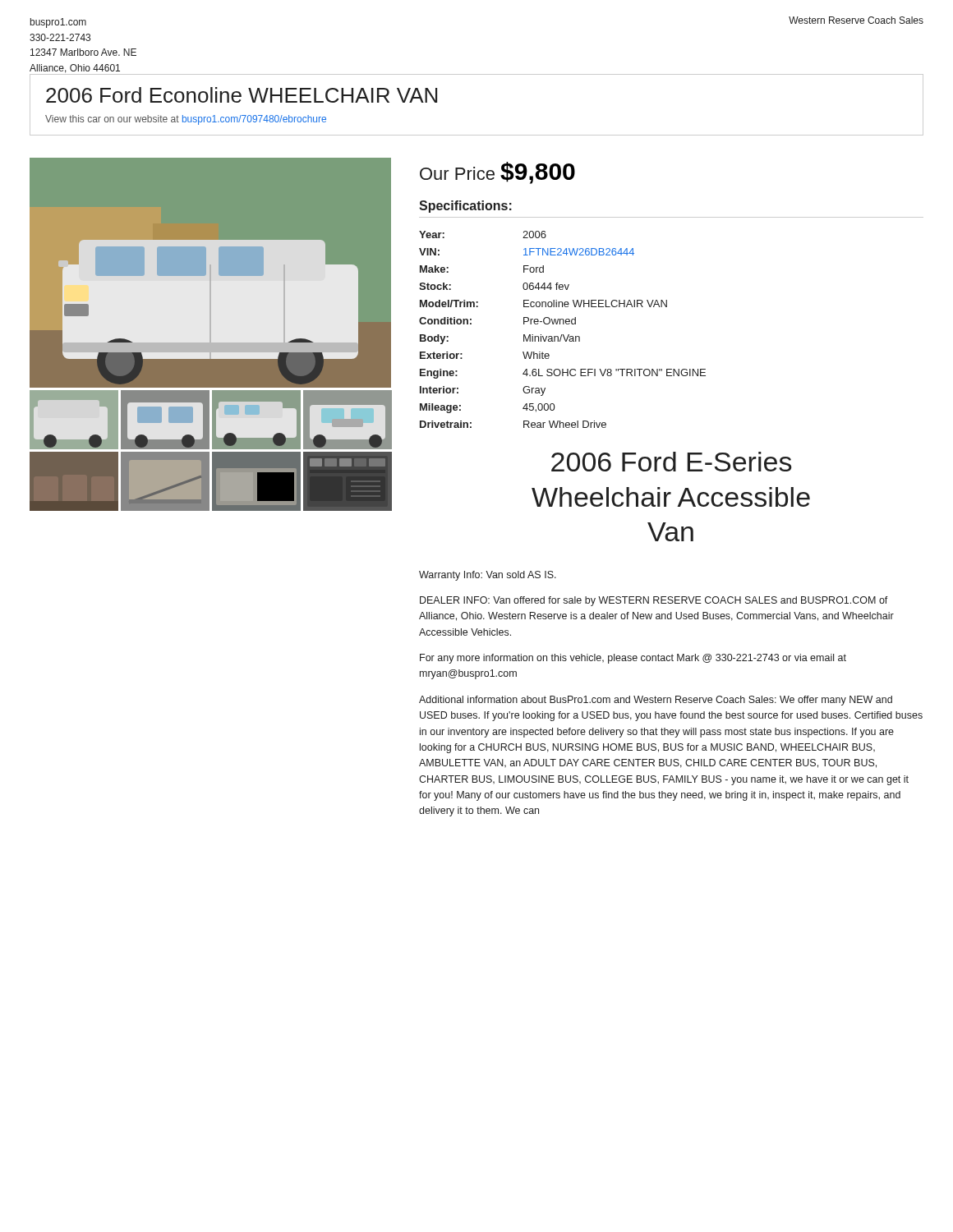Find the block on this page that starts "DEALER INFO: Van offered for sale"

[x=656, y=616]
